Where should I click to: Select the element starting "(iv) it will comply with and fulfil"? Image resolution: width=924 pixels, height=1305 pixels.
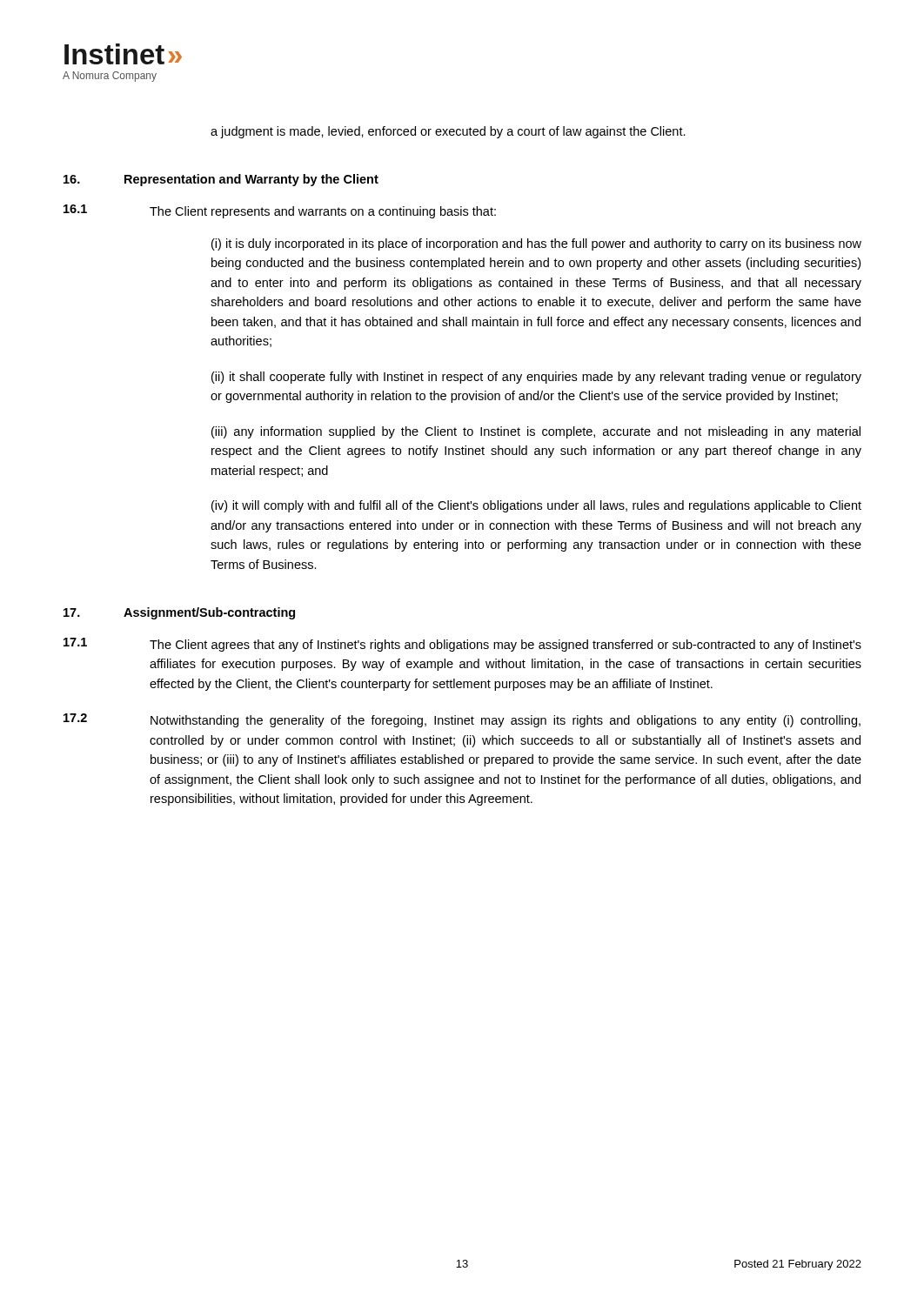[x=536, y=535]
